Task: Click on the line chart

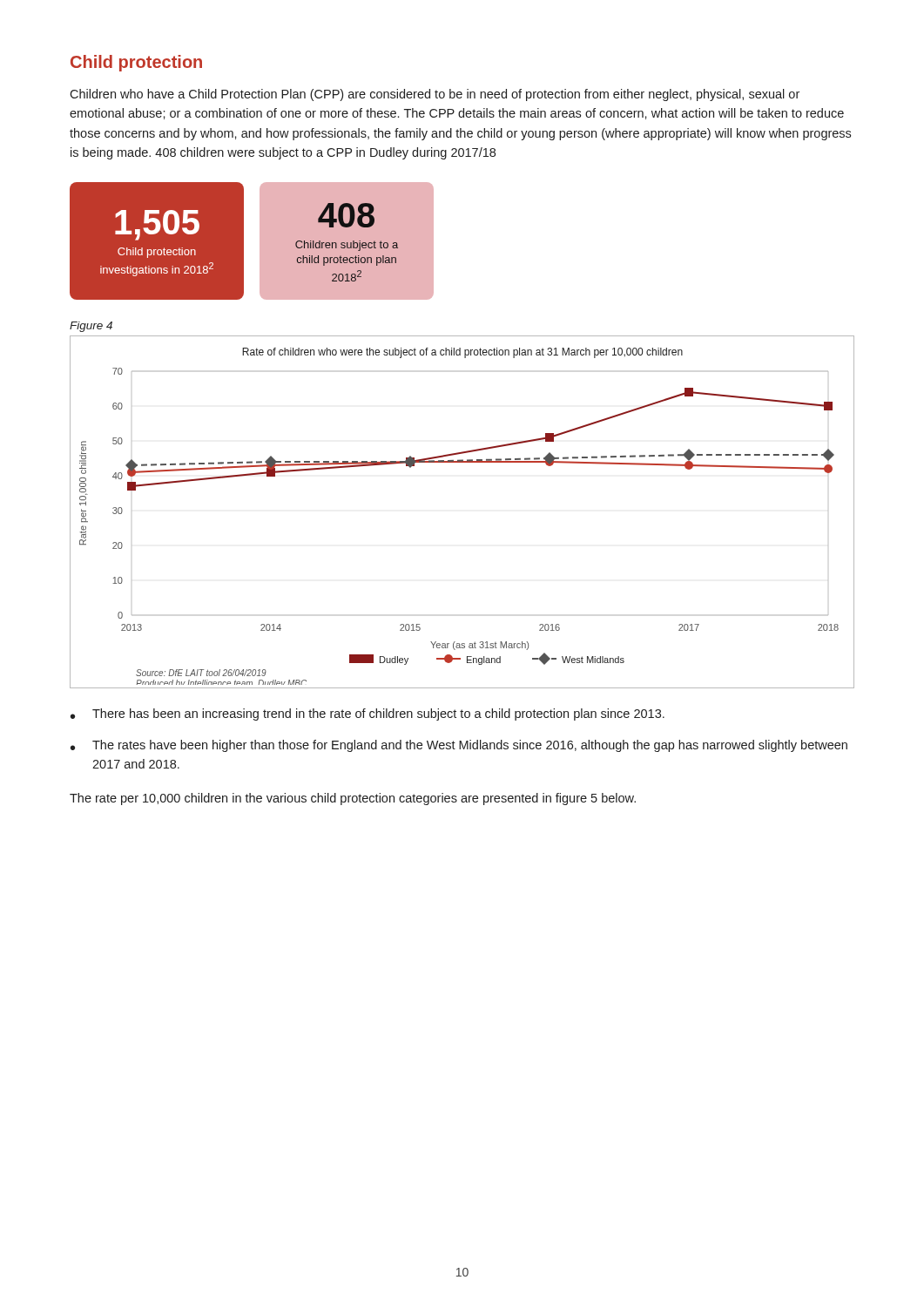Action: point(462,512)
